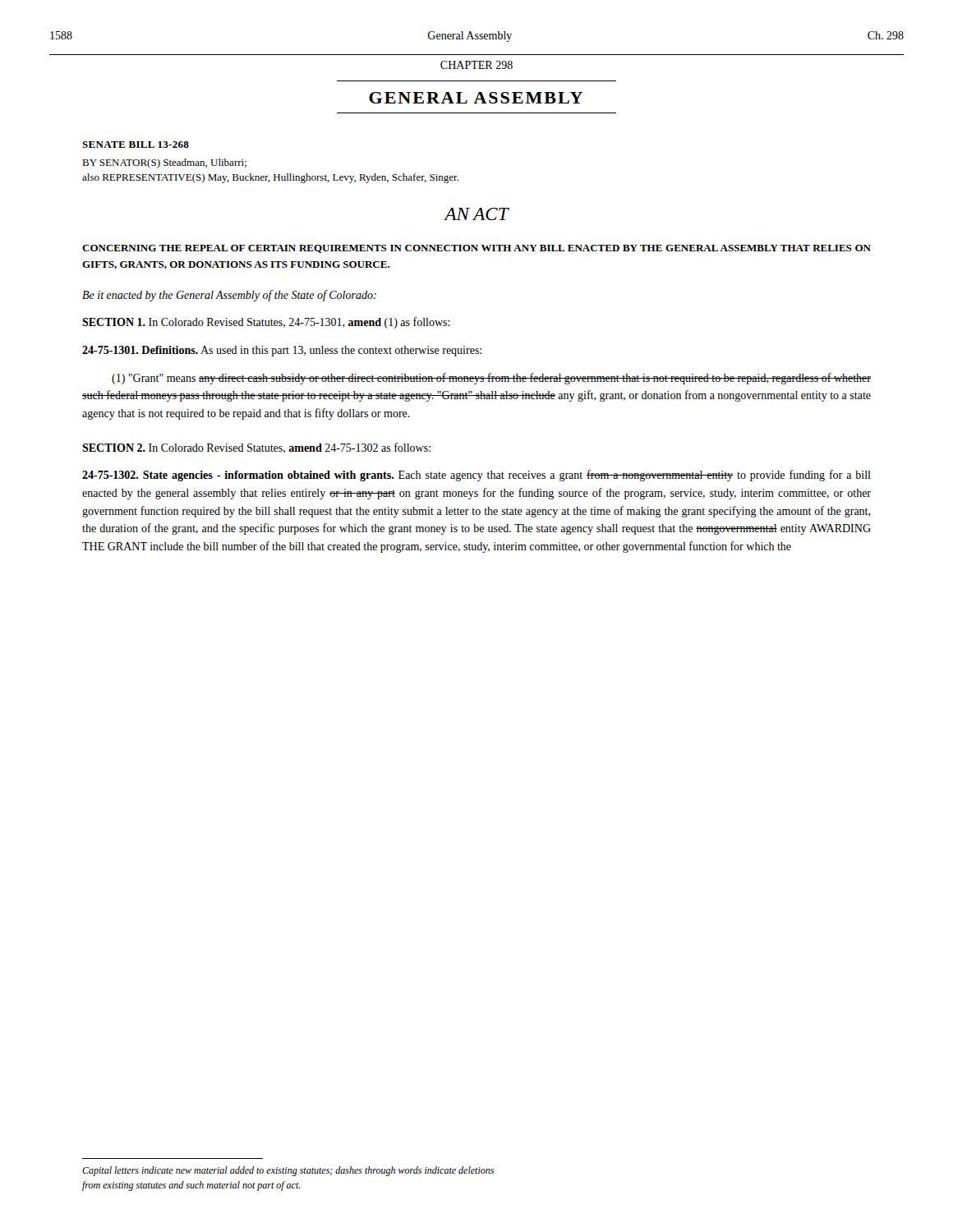
Task: Find the block on this page that starts "also REPRESENTATIVE(S) May, Buckner, Hullinghorst, Levy,"
Action: (271, 177)
